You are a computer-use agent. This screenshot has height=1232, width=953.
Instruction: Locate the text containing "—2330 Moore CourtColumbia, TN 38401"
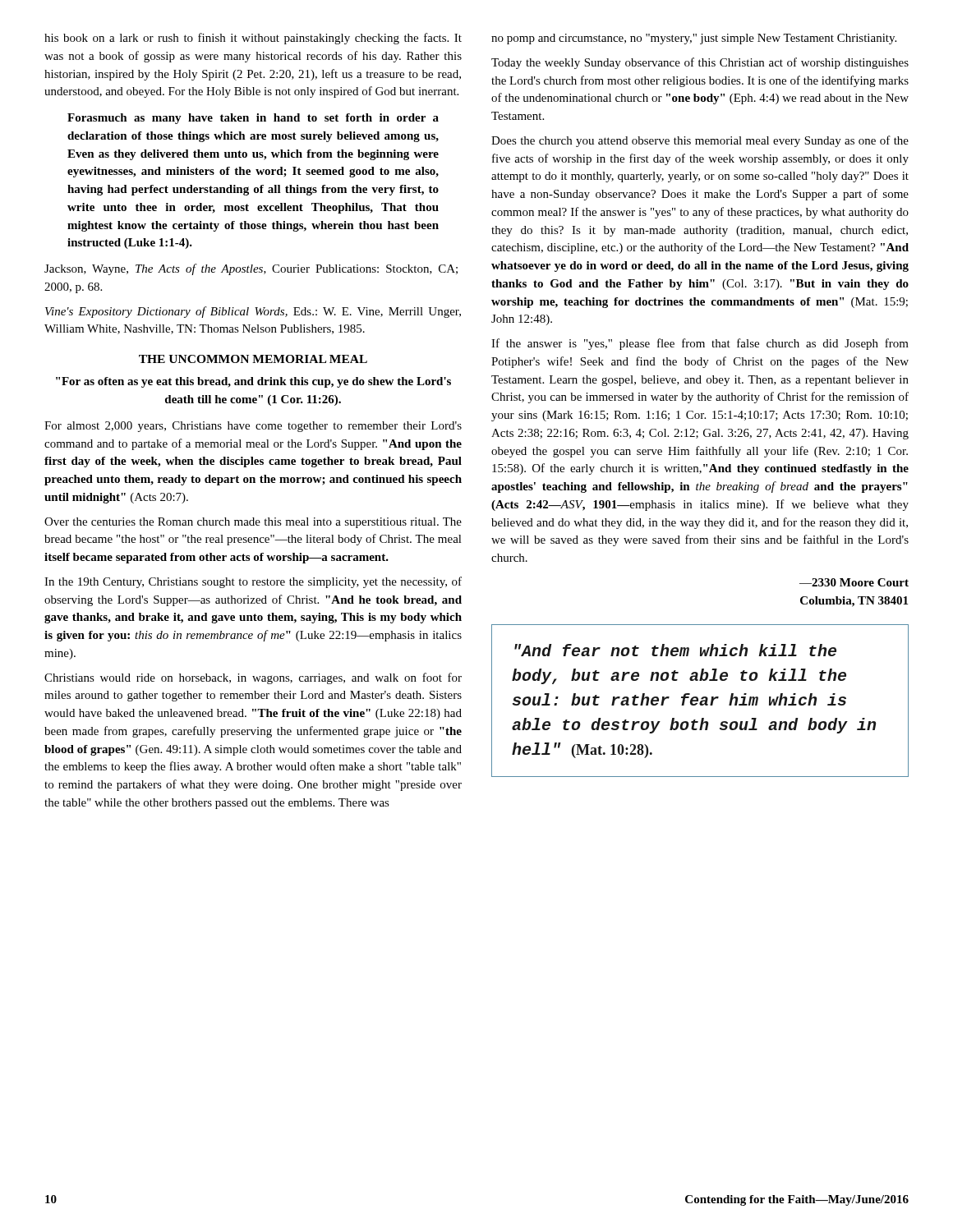(854, 582)
